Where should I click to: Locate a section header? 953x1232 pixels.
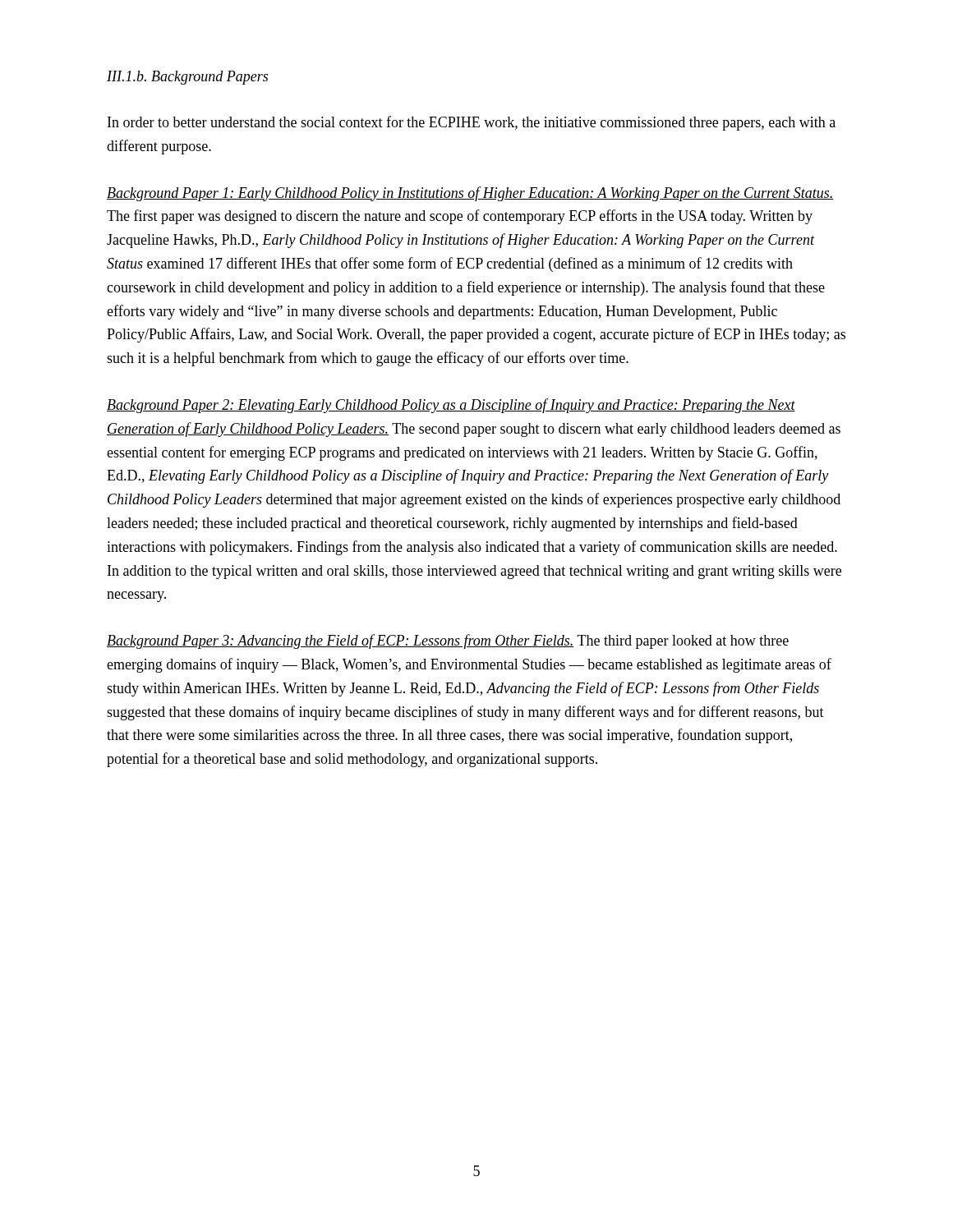188,76
